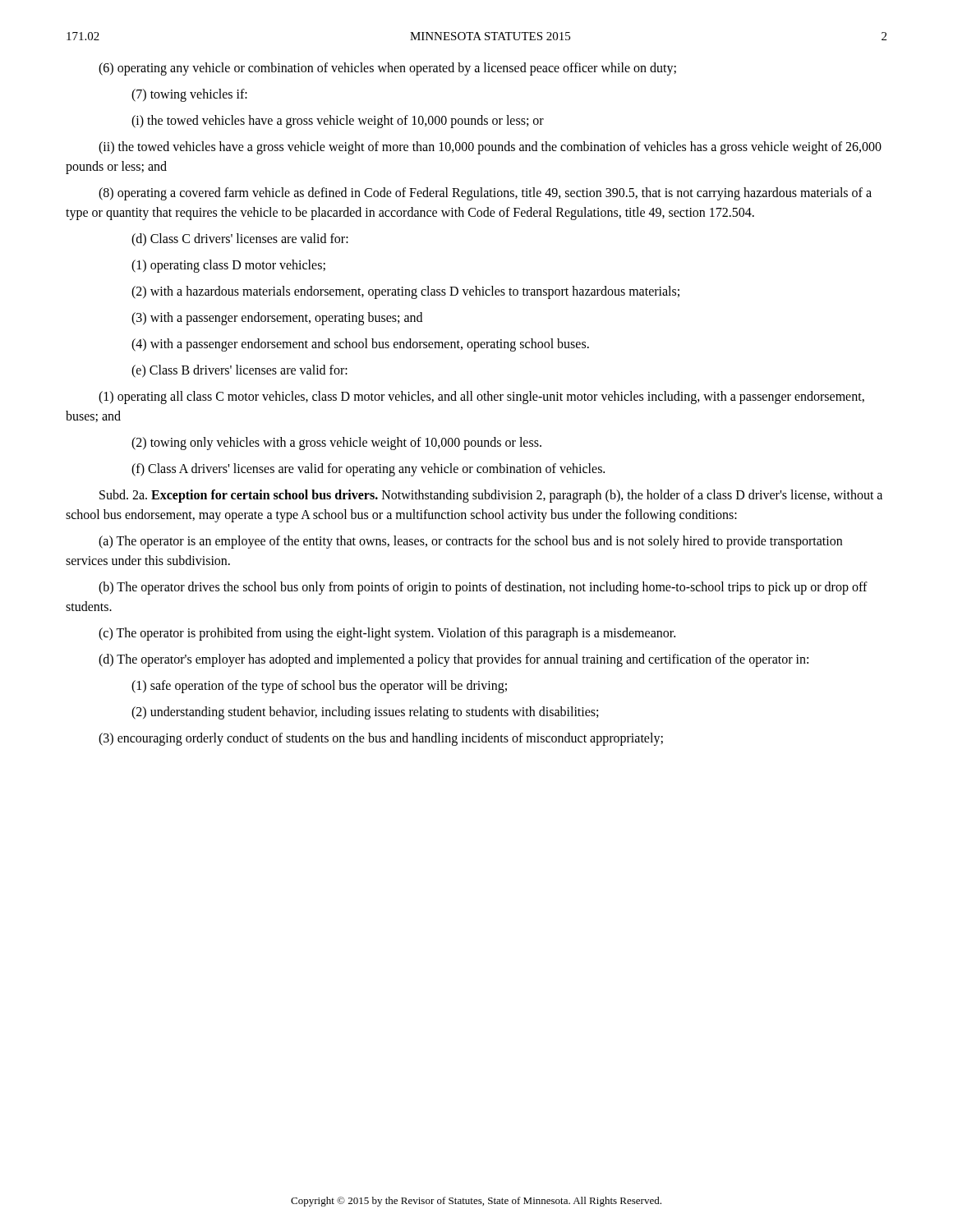Screen dimensions: 1232x953
Task: Click where it says "(e) Class B drivers' licenses are valid for:"
Action: tap(240, 370)
